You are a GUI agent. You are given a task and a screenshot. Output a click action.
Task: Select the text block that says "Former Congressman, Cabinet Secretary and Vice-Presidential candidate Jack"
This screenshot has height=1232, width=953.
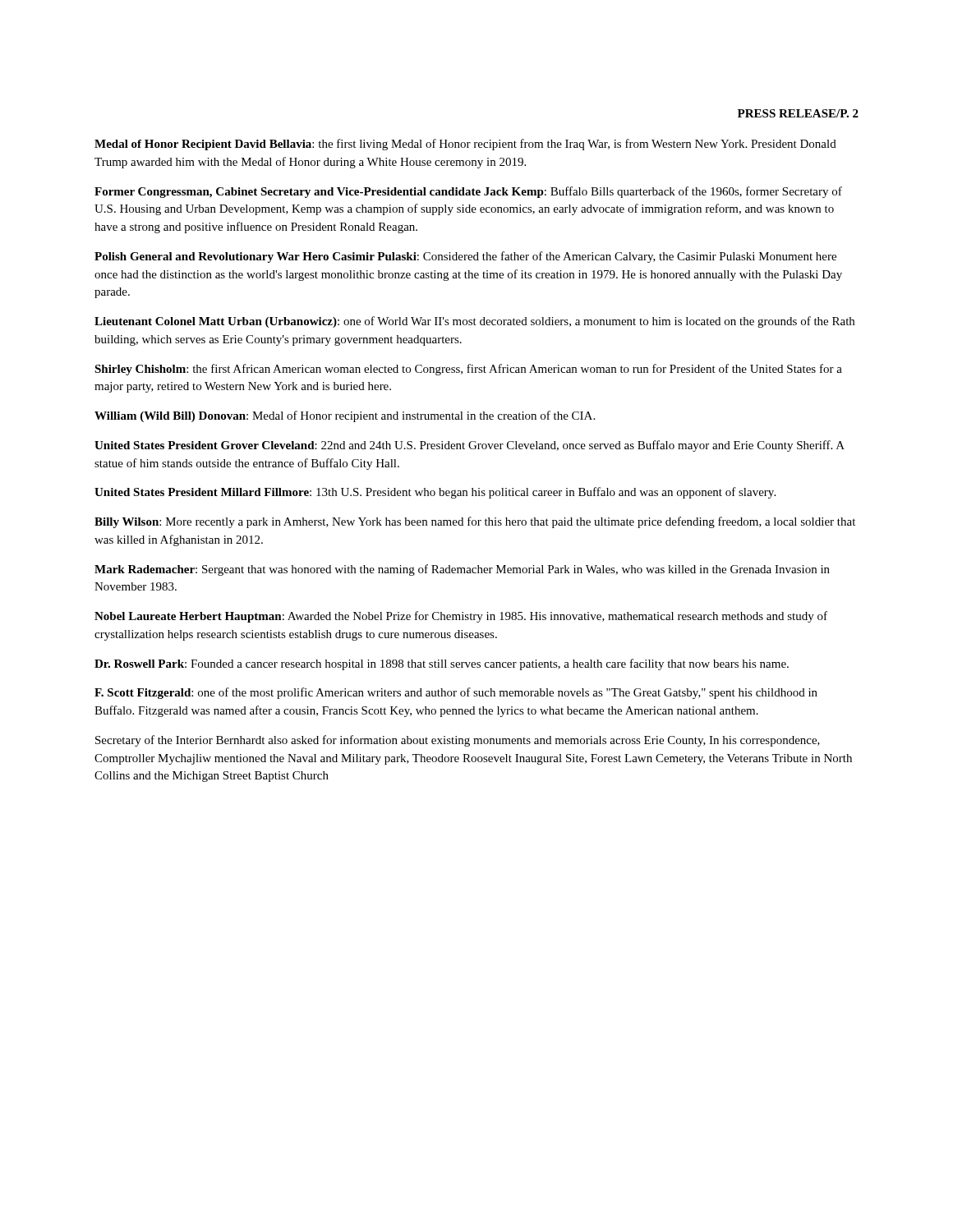[x=468, y=209]
